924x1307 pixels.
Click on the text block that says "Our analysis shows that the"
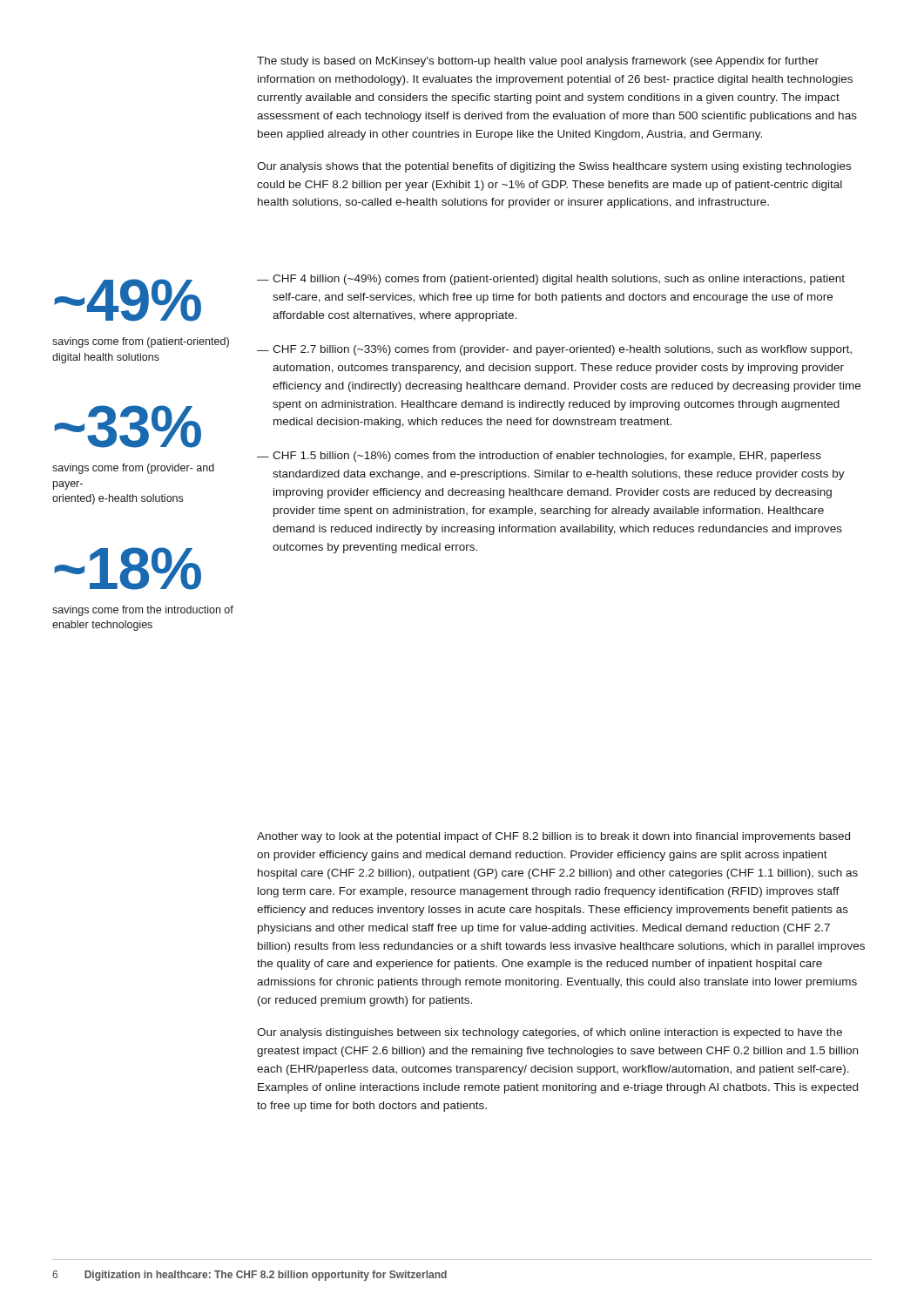point(554,184)
